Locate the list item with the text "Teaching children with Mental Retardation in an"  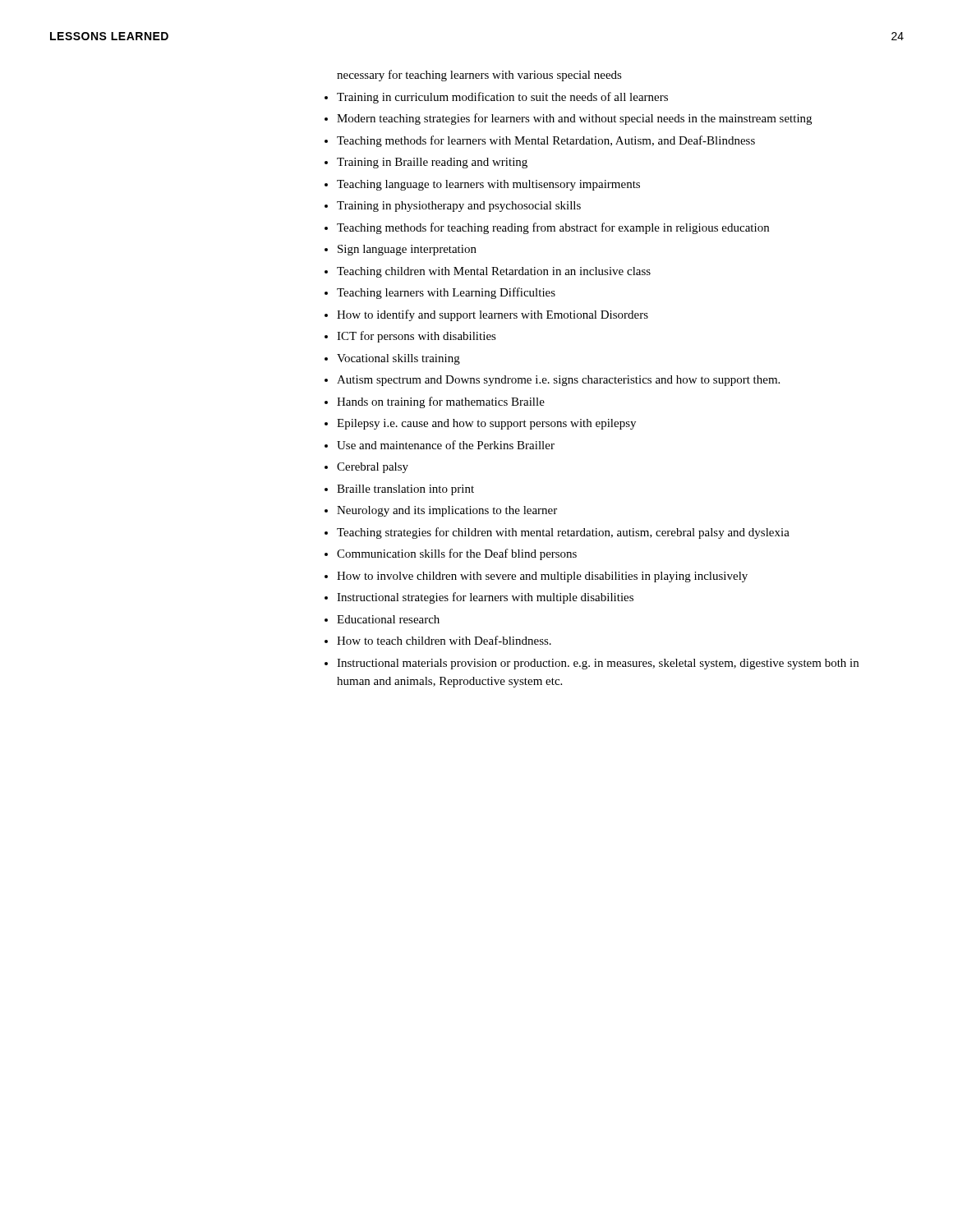pyautogui.click(x=494, y=271)
